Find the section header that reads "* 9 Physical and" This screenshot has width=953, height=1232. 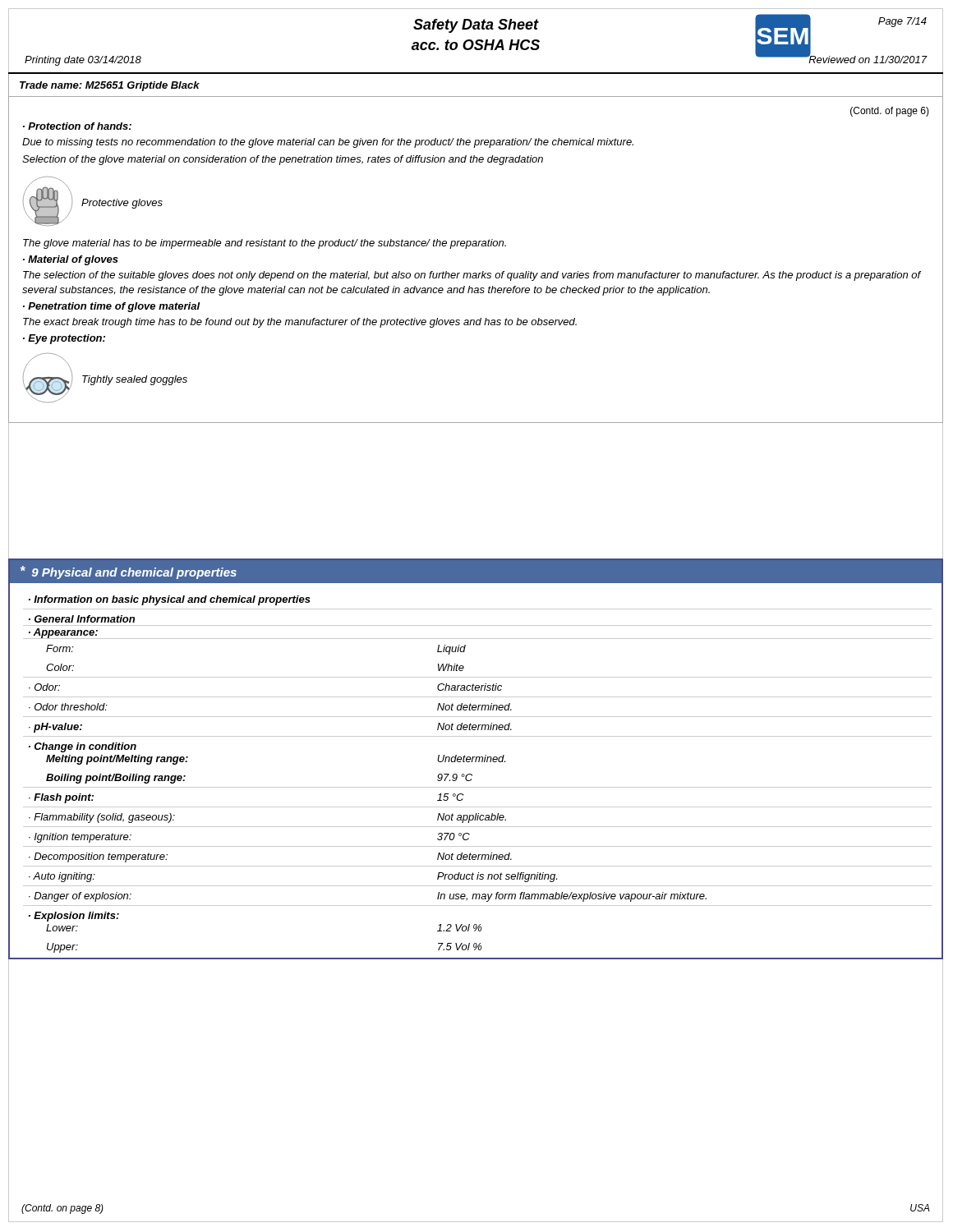(x=128, y=572)
